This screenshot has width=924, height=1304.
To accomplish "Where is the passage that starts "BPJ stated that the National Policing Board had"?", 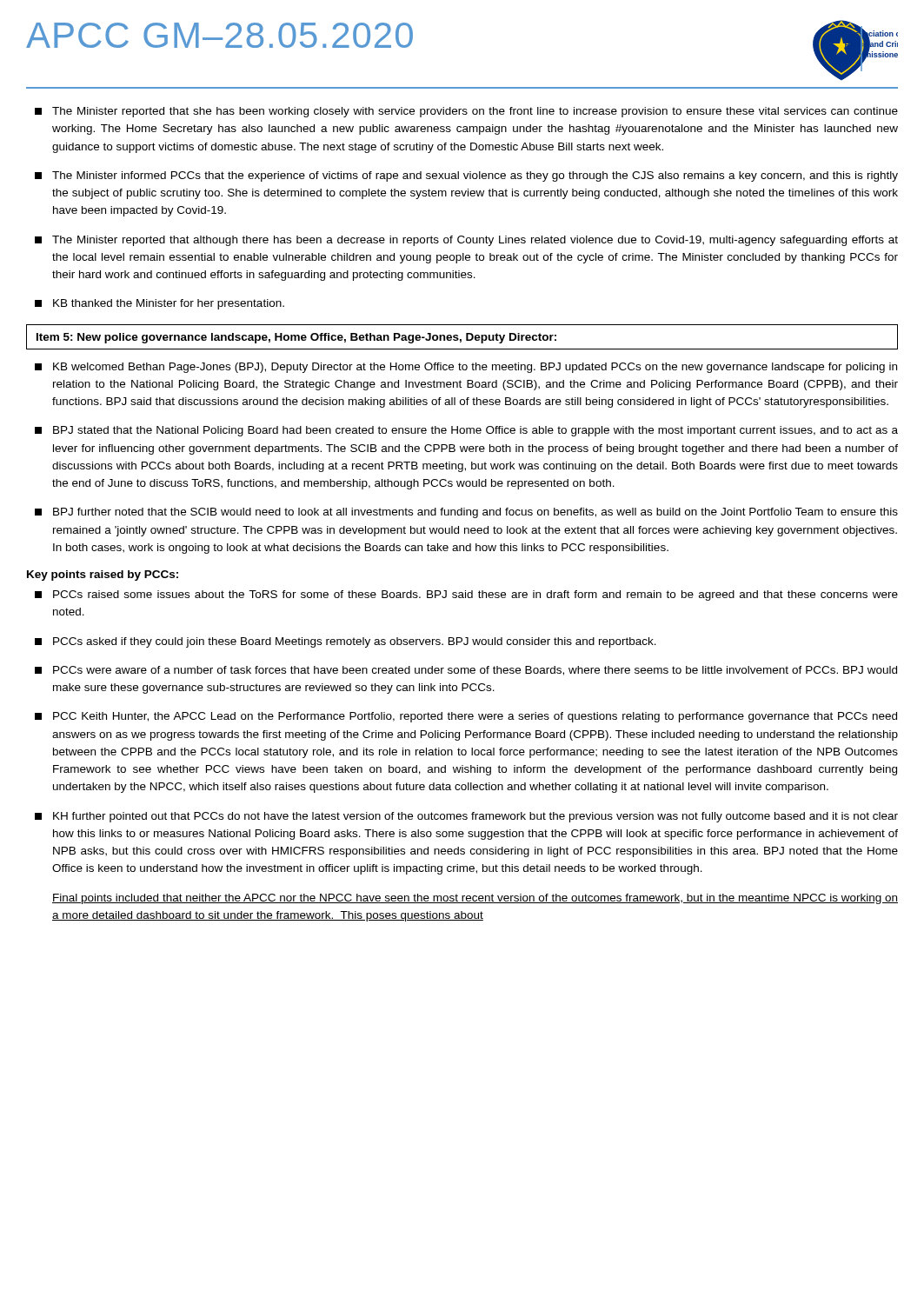I will click(466, 457).
